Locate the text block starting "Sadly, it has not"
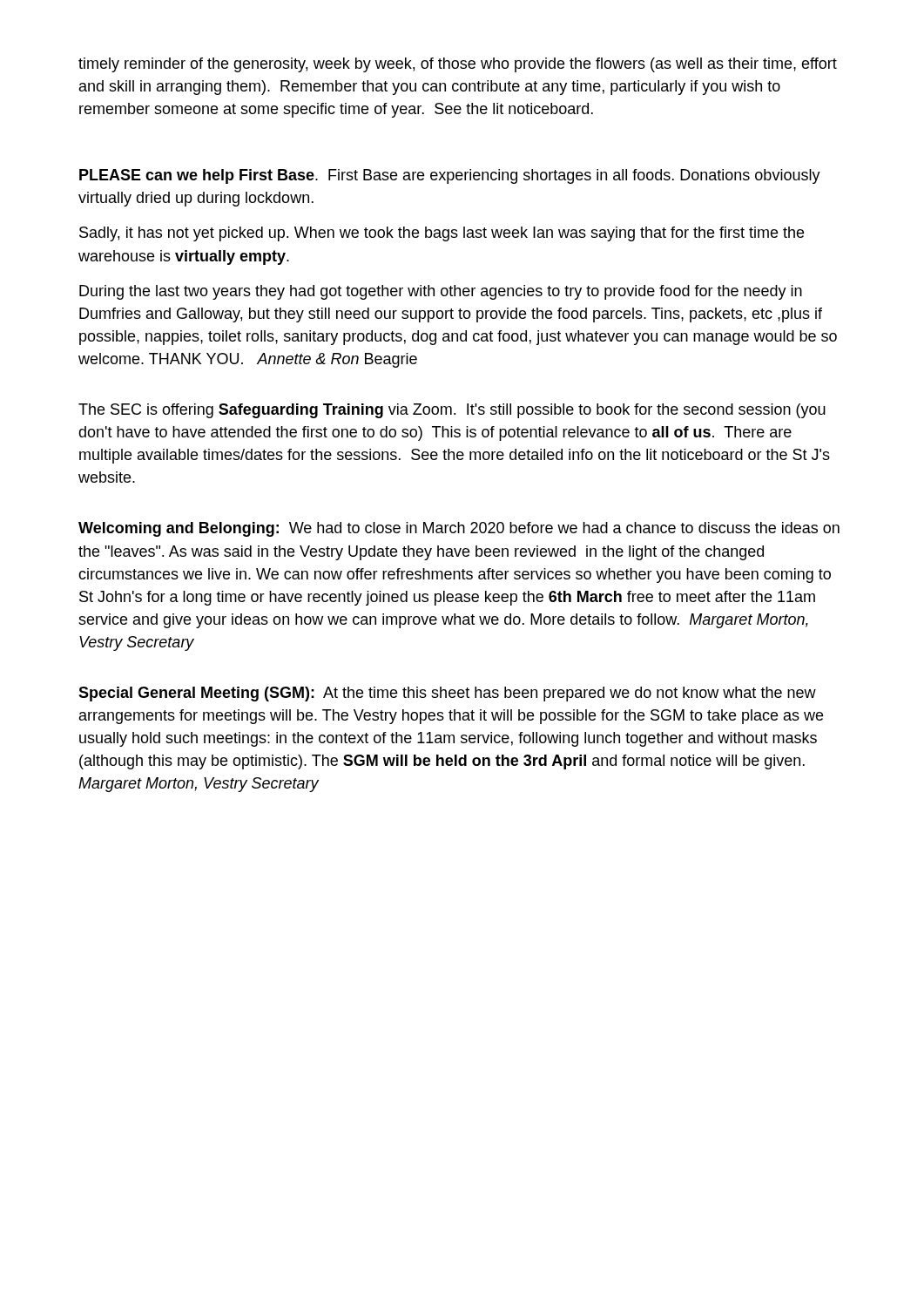Viewport: 924px width, 1307px height. tap(442, 244)
